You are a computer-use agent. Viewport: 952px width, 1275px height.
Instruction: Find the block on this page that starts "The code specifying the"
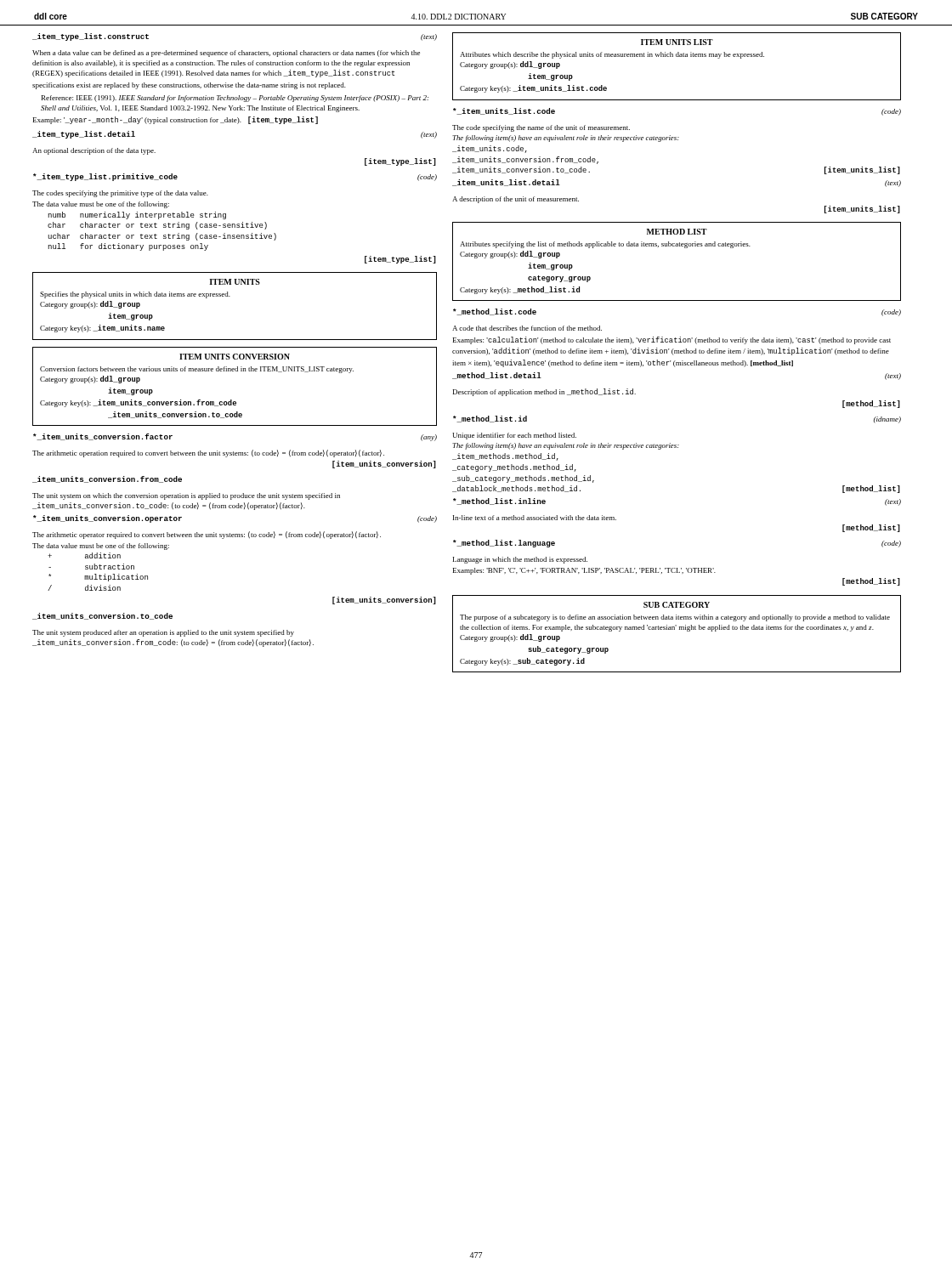pyautogui.click(x=677, y=148)
